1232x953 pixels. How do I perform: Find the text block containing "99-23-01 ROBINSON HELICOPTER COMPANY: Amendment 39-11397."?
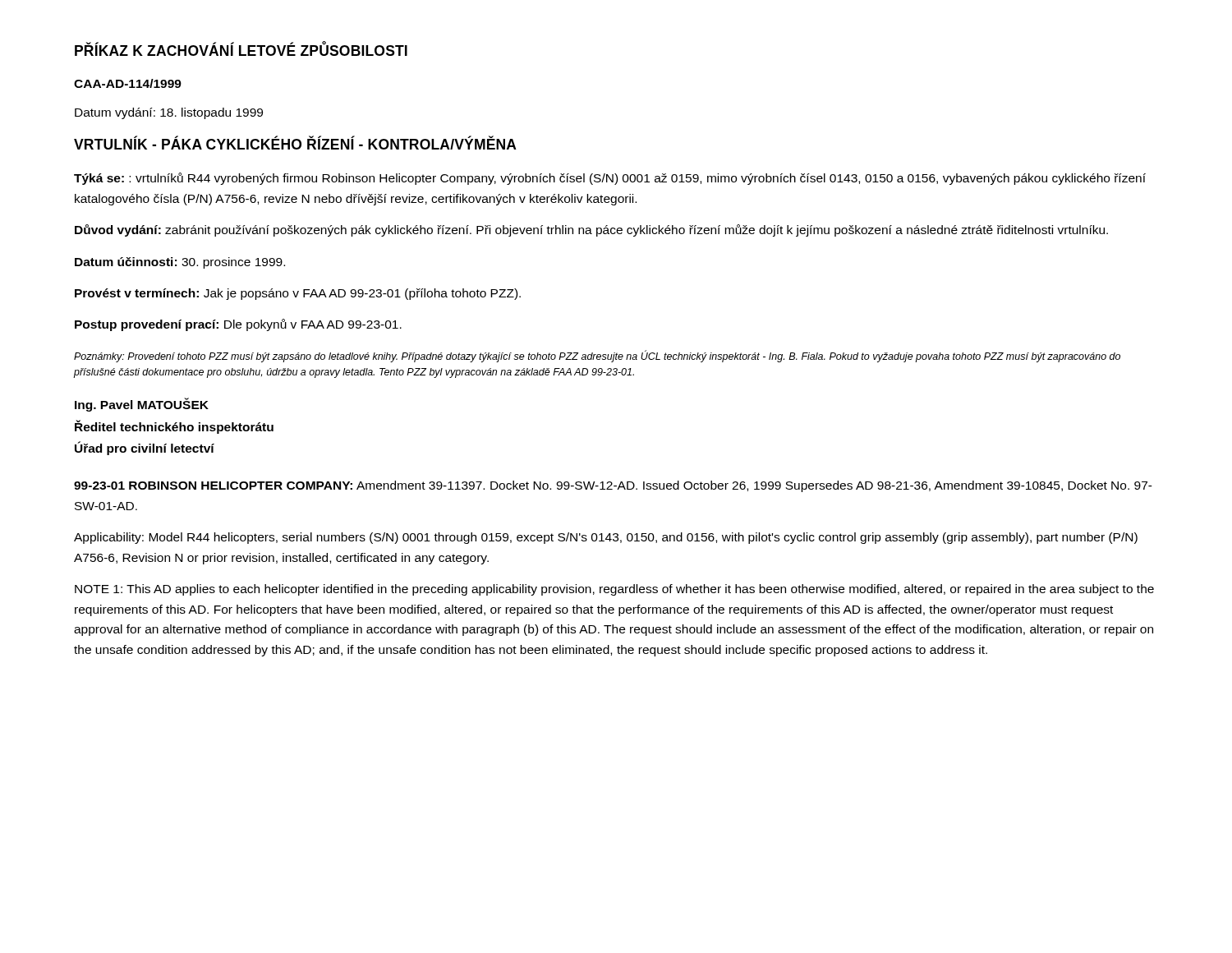[x=613, y=495]
